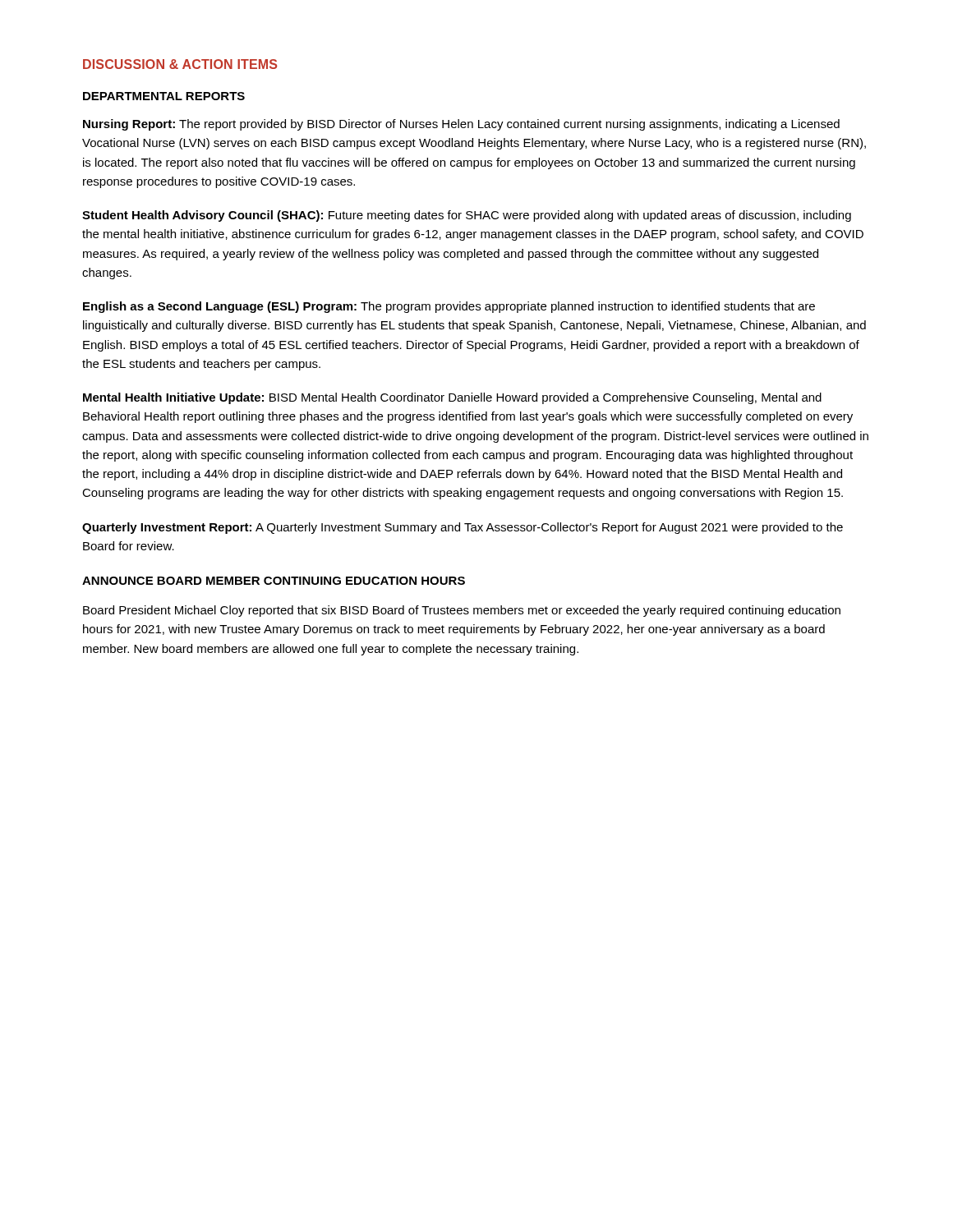Find "ANNOUNCE BOARD MEMBER CONTINUING EDUCATION HOURS" on this page
This screenshot has width=953, height=1232.
point(274,580)
